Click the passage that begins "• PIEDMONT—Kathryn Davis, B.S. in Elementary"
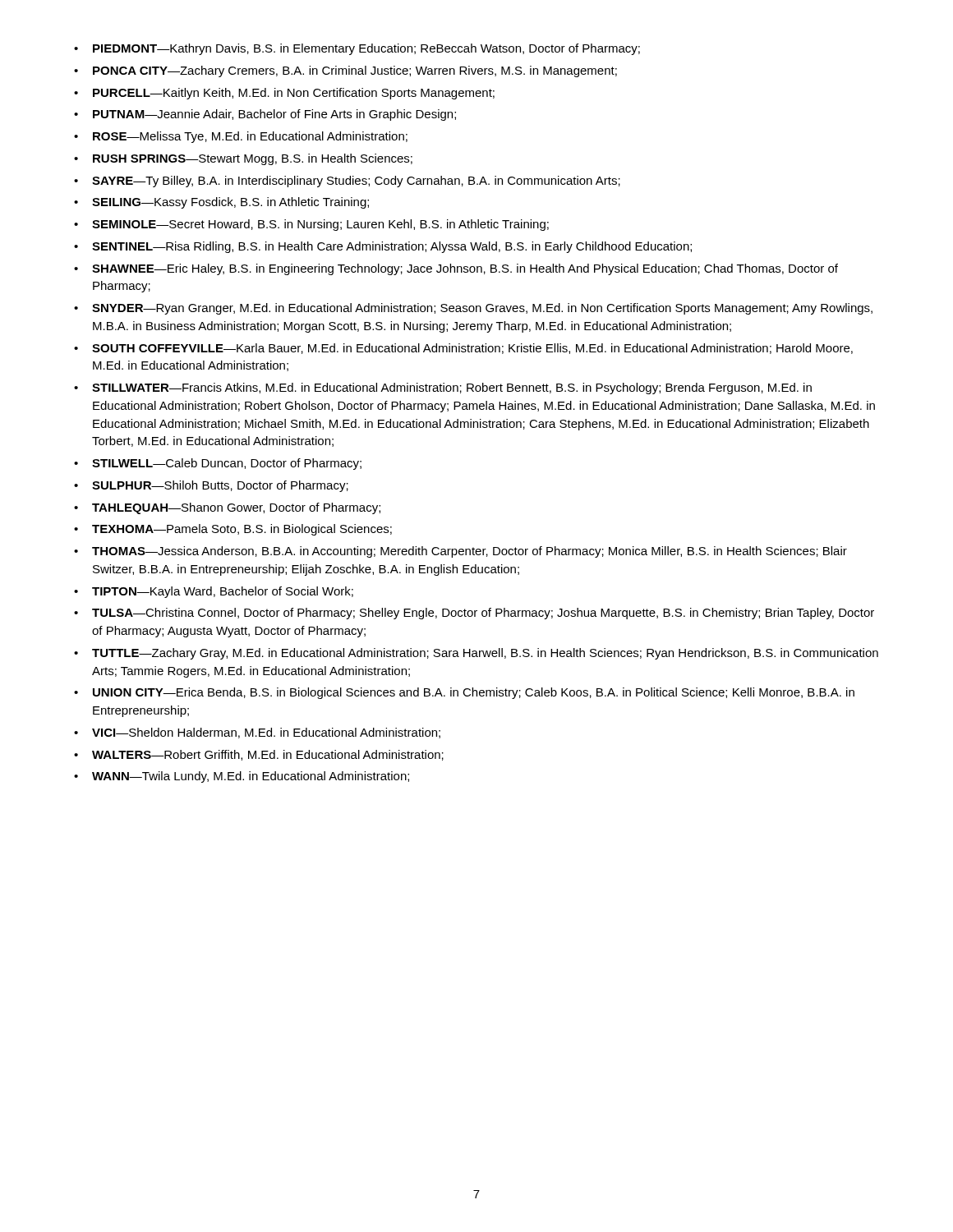Image resolution: width=953 pixels, height=1232 pixels. (476, 48)
